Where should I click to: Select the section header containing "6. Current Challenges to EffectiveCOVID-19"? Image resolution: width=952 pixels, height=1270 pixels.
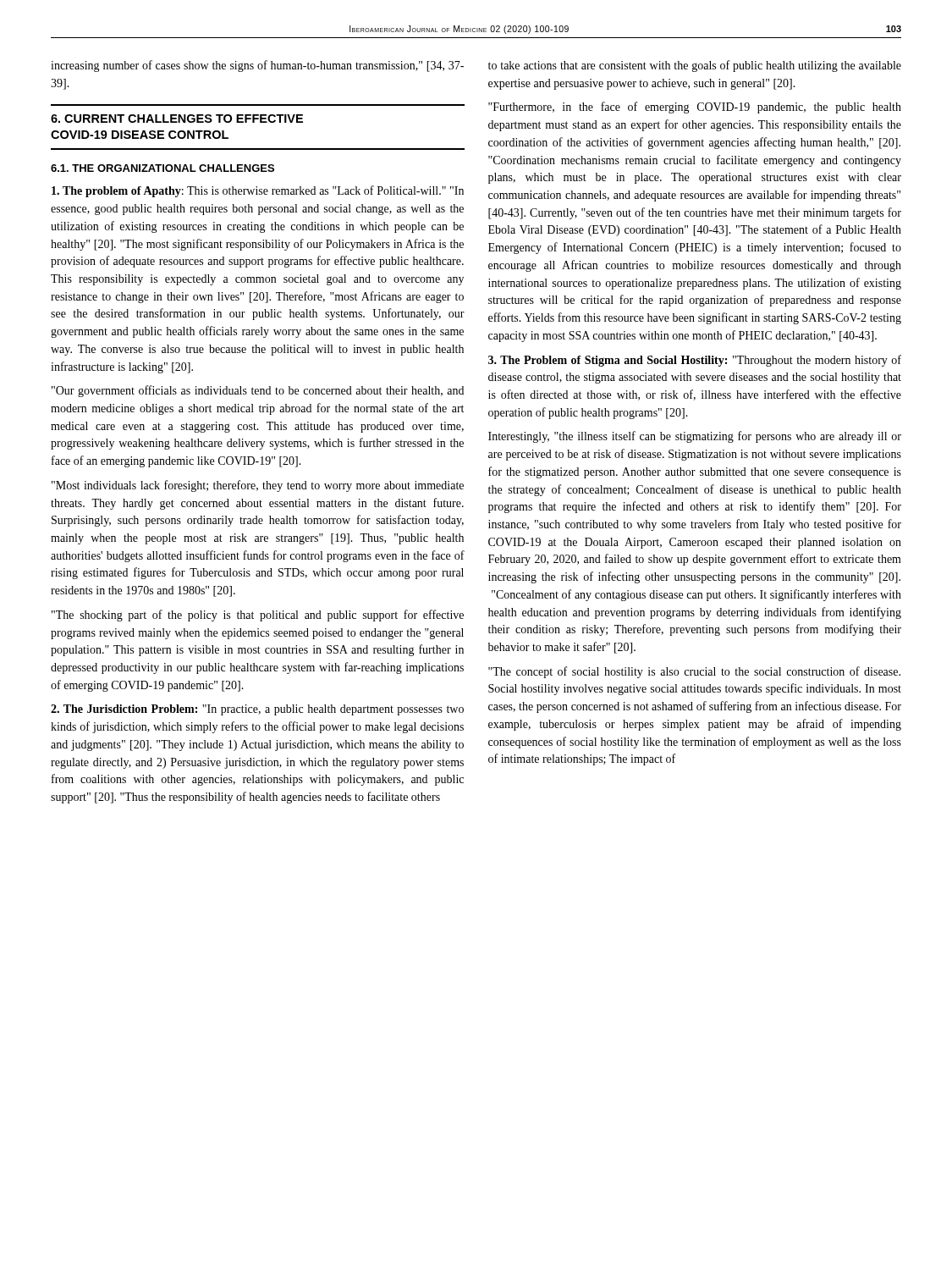257,127
